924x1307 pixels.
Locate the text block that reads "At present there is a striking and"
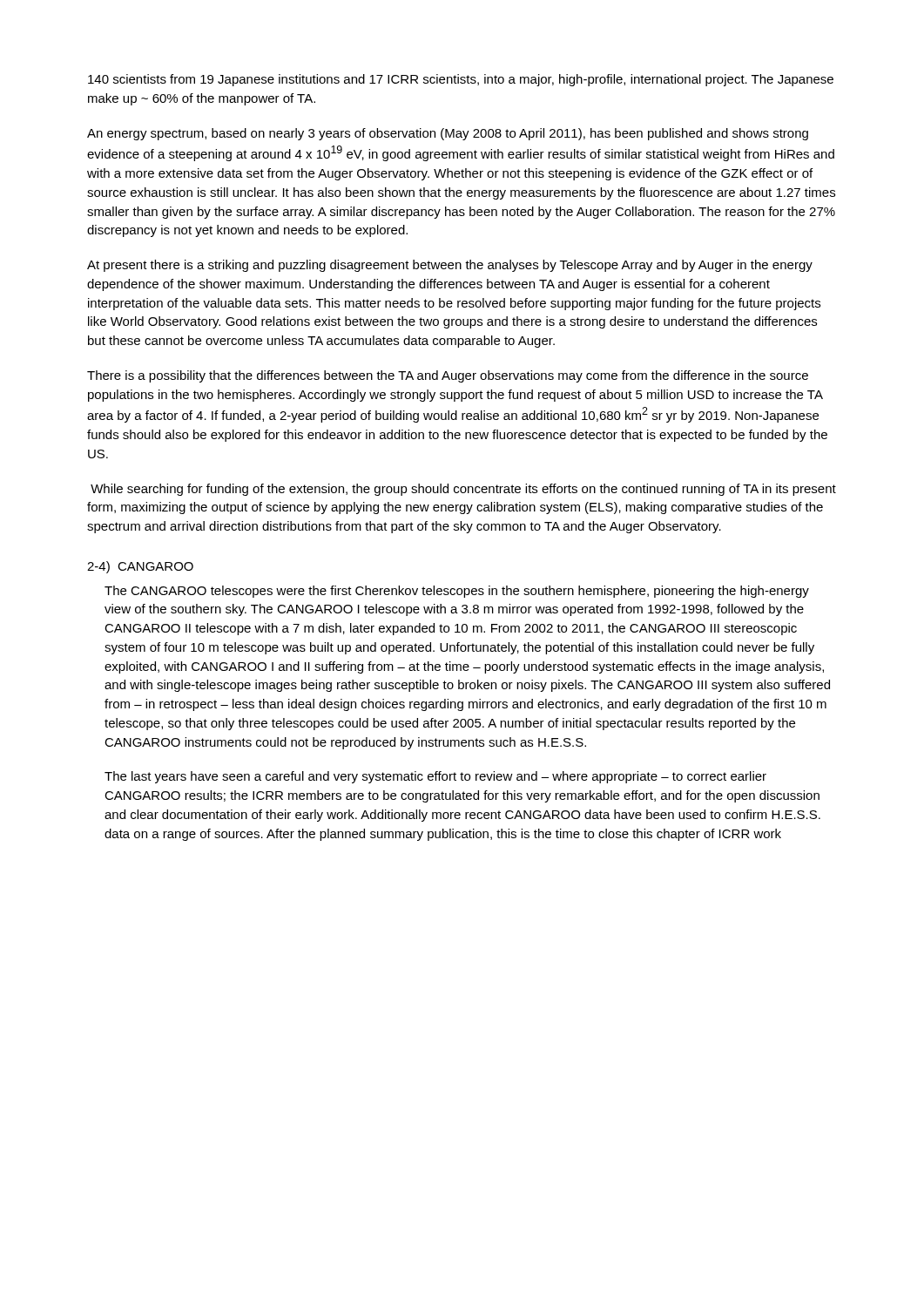click(454, 302)
